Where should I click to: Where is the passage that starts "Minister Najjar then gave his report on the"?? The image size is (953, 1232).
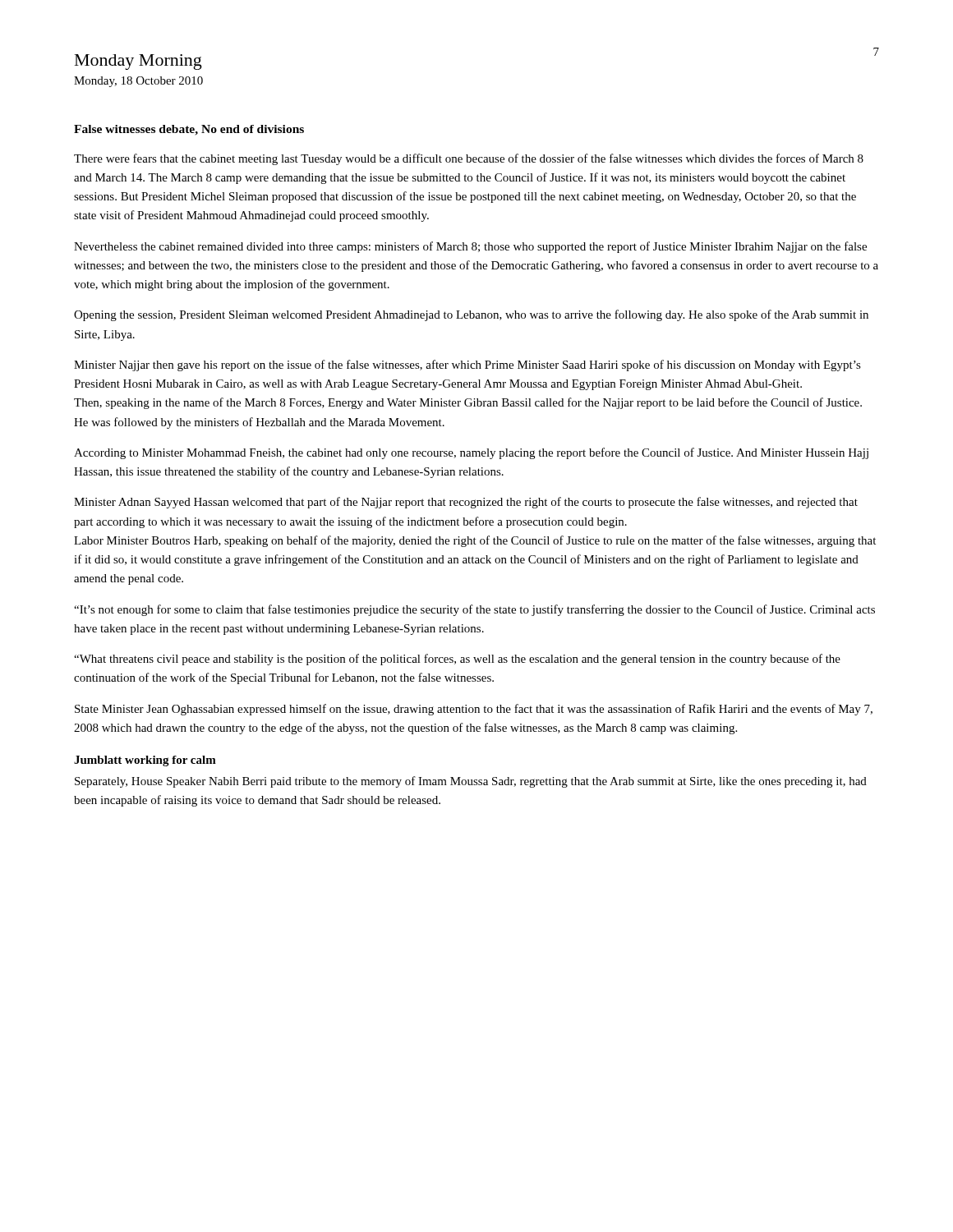(x=468, y=393)
